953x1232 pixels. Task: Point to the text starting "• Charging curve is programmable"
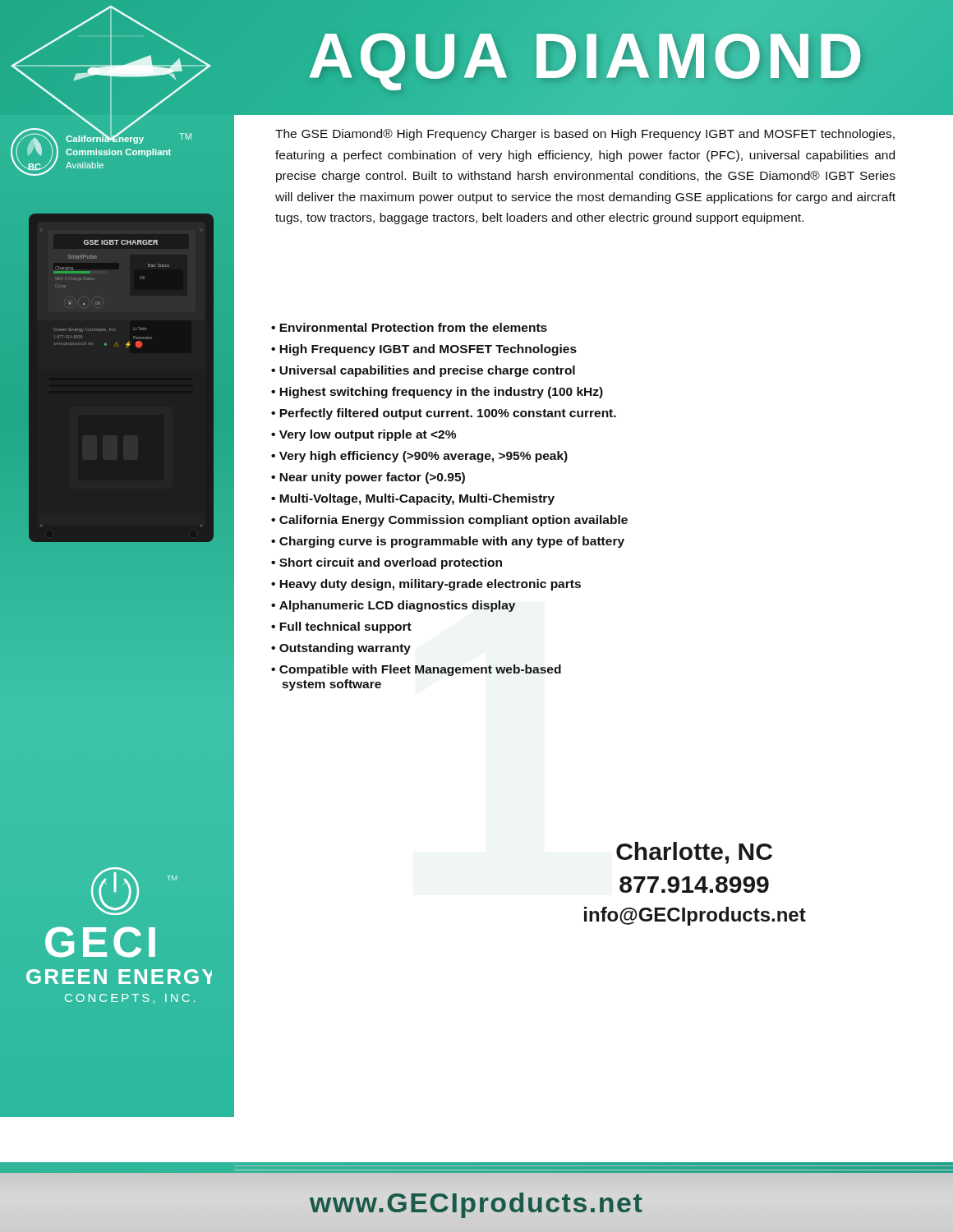click(448, 541)
